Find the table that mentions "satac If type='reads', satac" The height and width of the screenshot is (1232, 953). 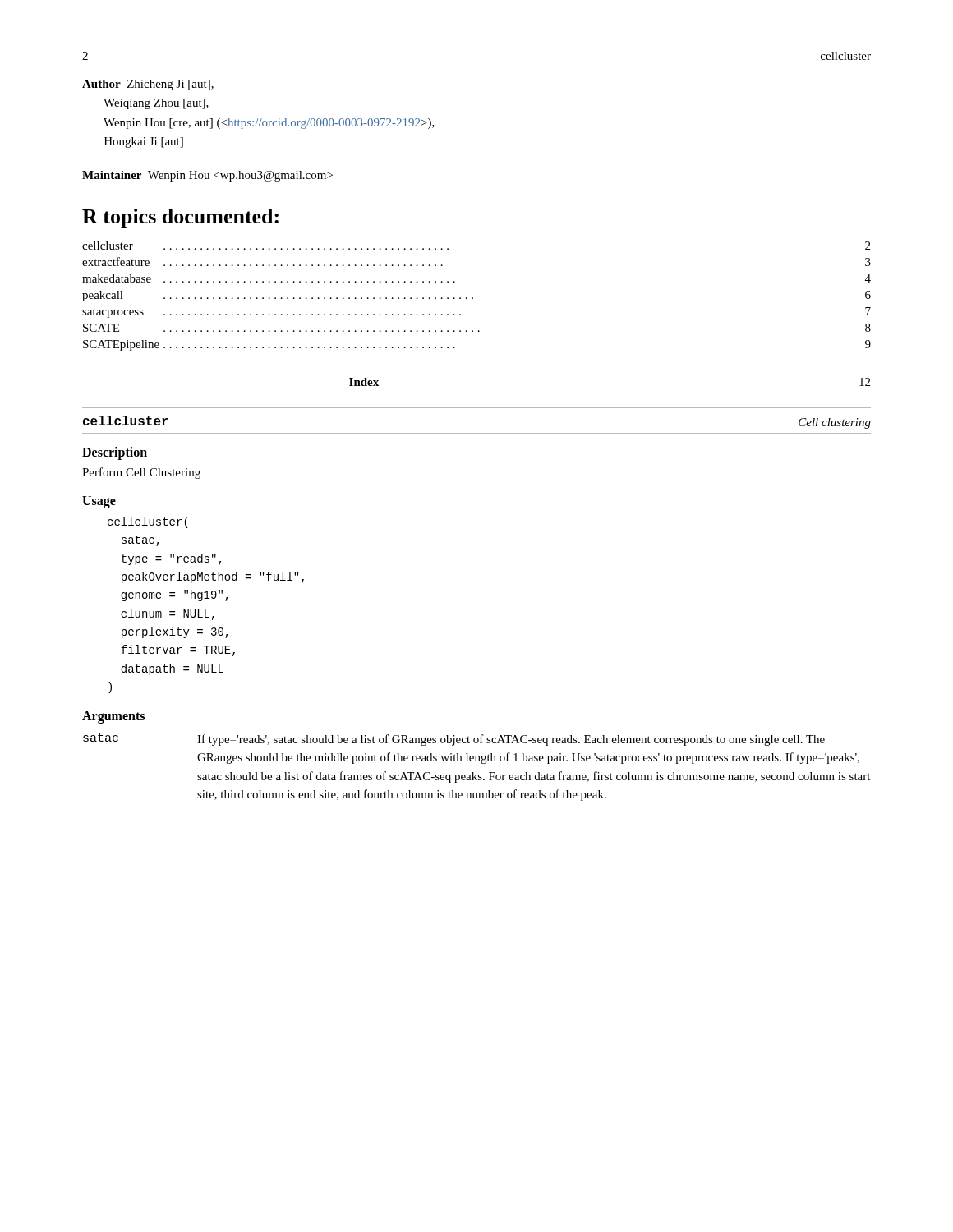[476, 767]
